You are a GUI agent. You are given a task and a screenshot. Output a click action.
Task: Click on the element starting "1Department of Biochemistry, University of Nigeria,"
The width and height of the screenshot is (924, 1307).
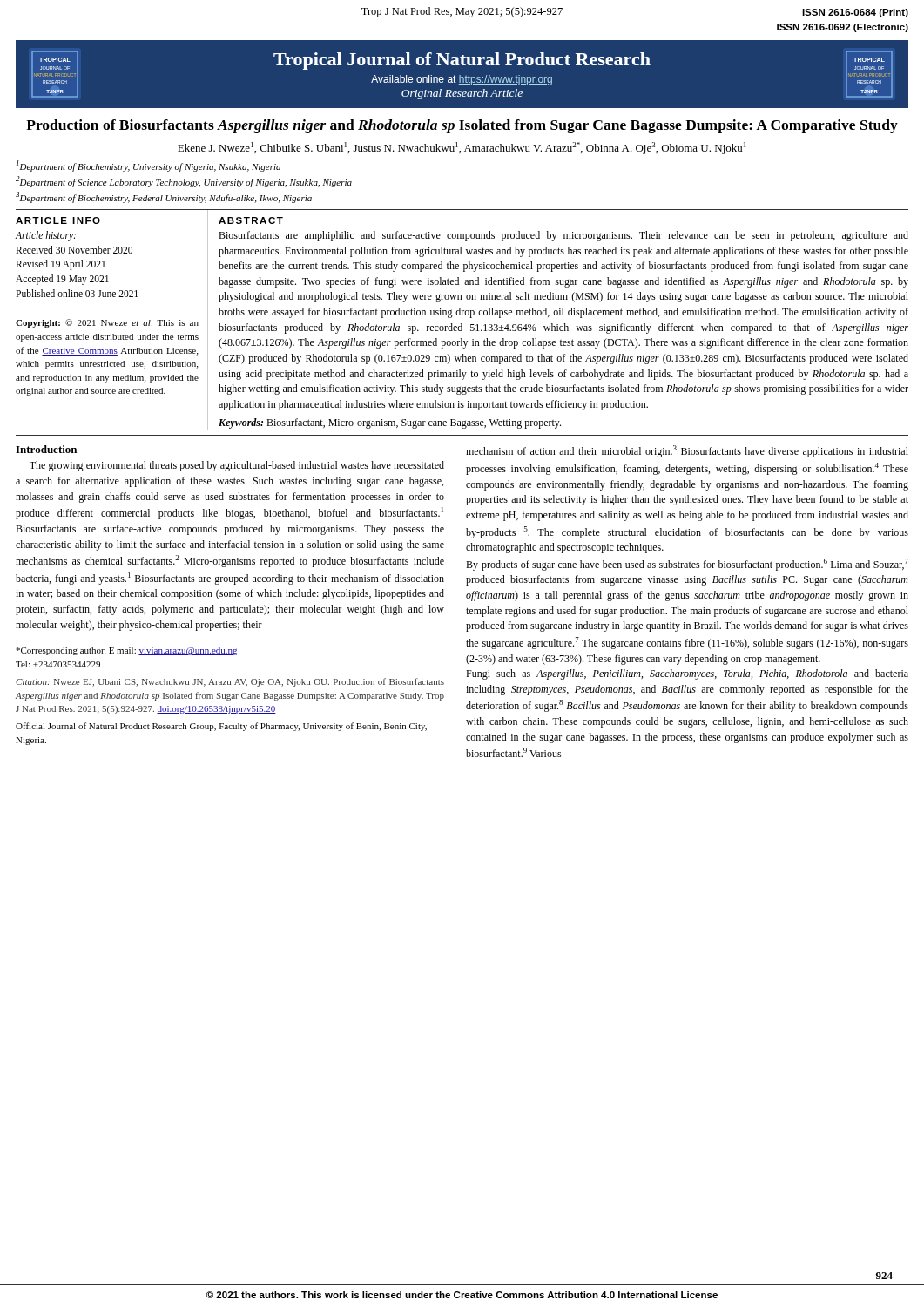[184, 181]
